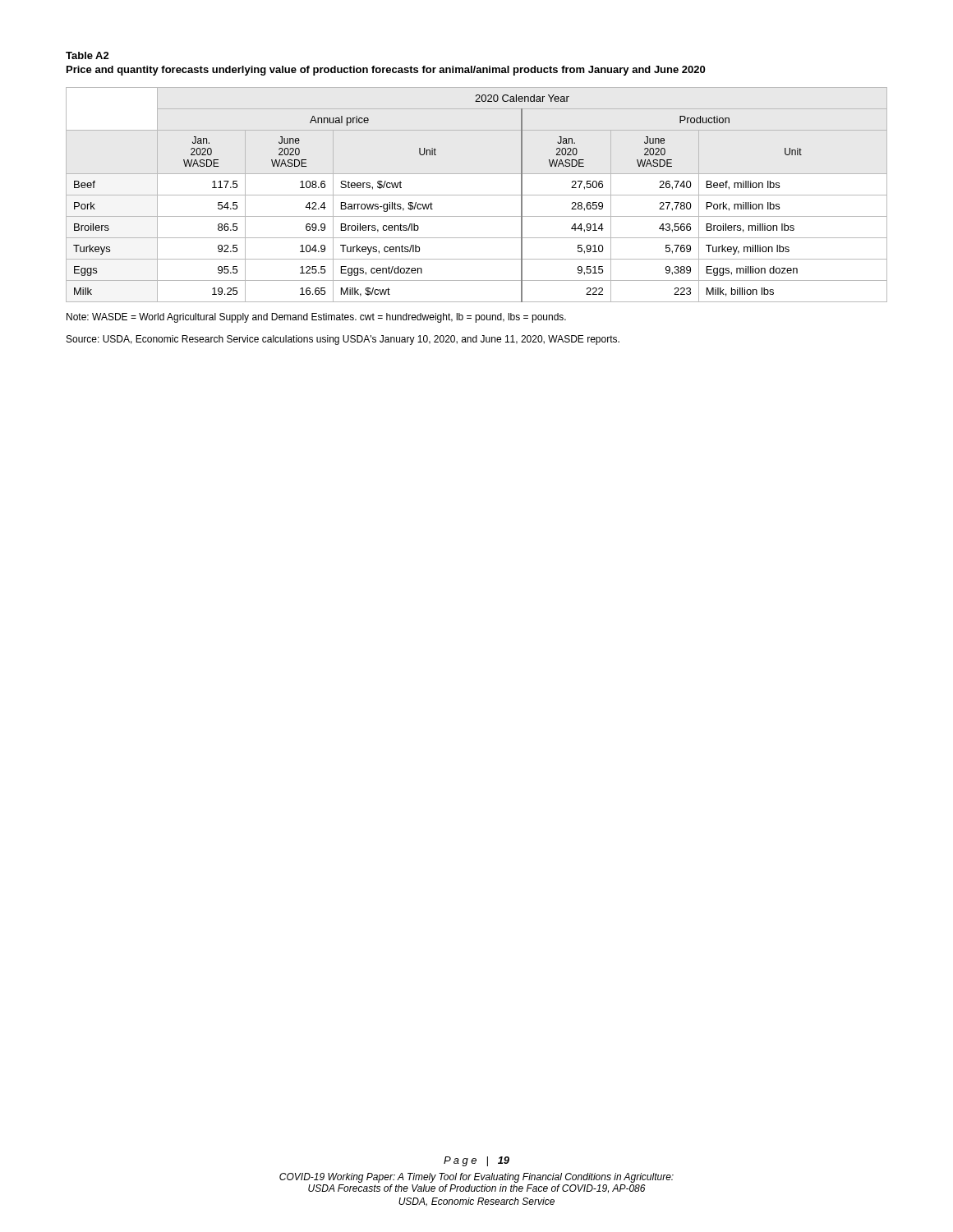Point to the block beginning "Source: USDA, Economic Research Service calculations using"
Screen dimensions: 1232x953
tap(343, 339)
